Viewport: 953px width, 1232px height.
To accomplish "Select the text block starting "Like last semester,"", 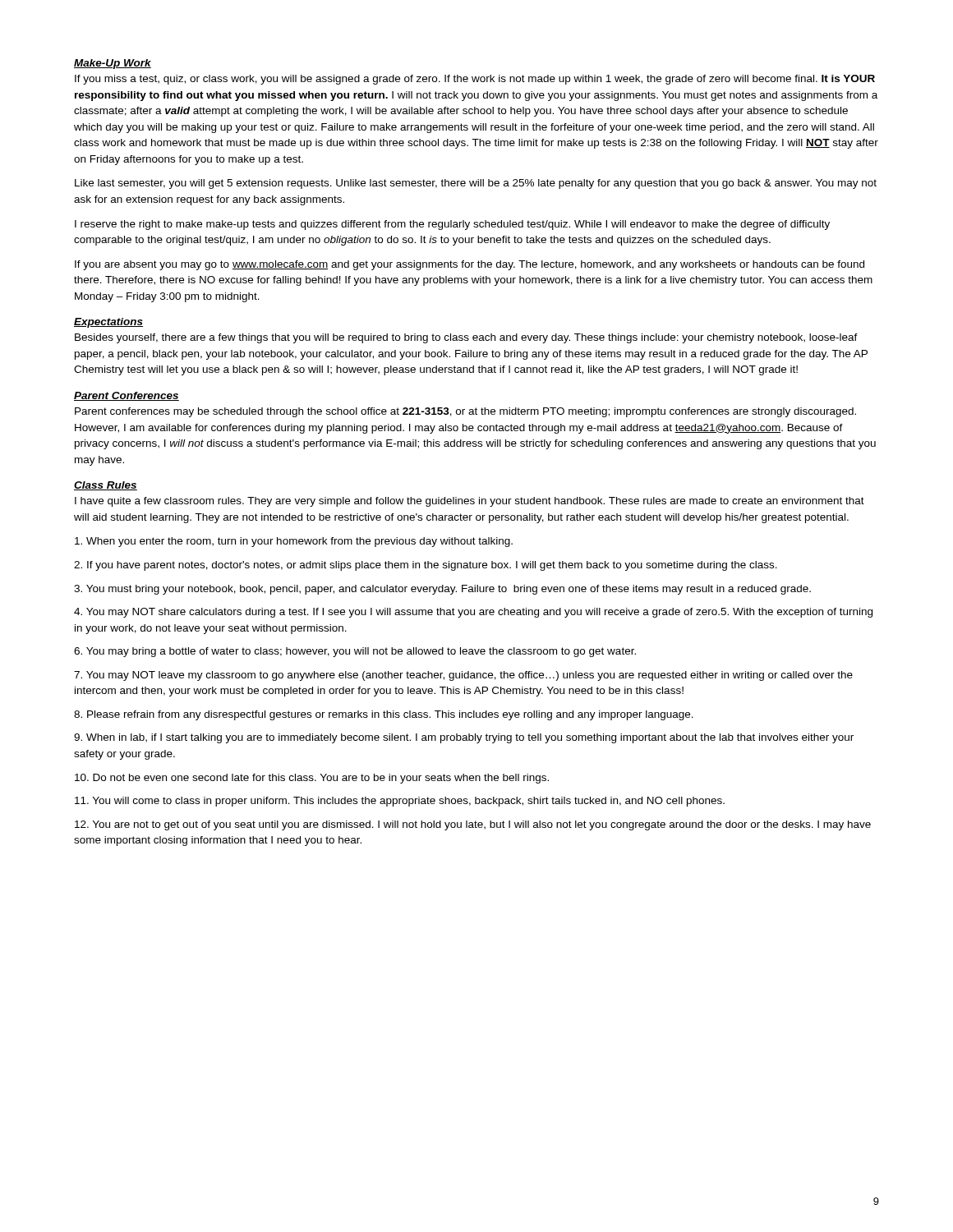I will (x=475, y=191).
